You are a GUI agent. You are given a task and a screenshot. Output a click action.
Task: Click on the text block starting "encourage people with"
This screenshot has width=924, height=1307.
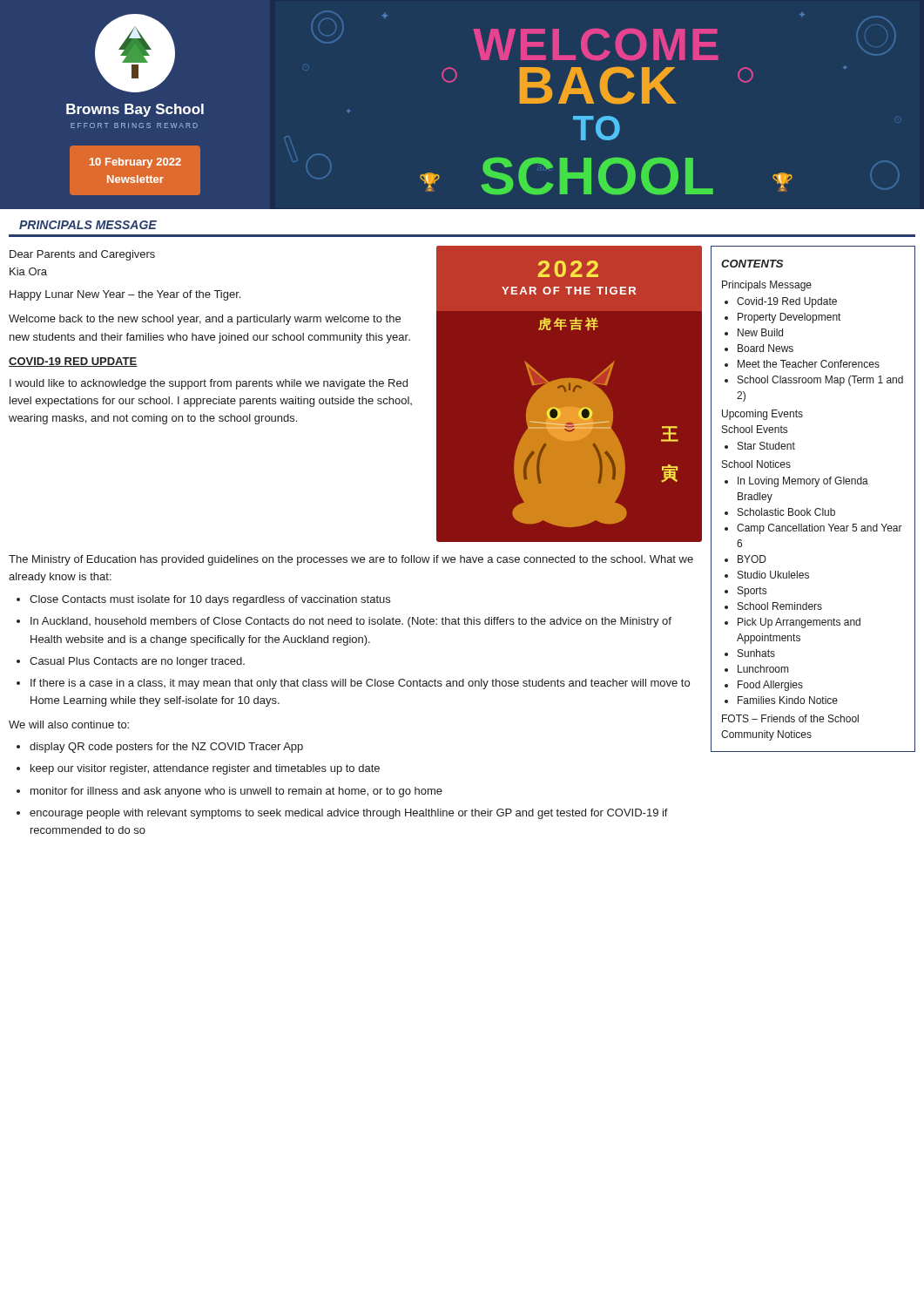click(x=349, y=821)
